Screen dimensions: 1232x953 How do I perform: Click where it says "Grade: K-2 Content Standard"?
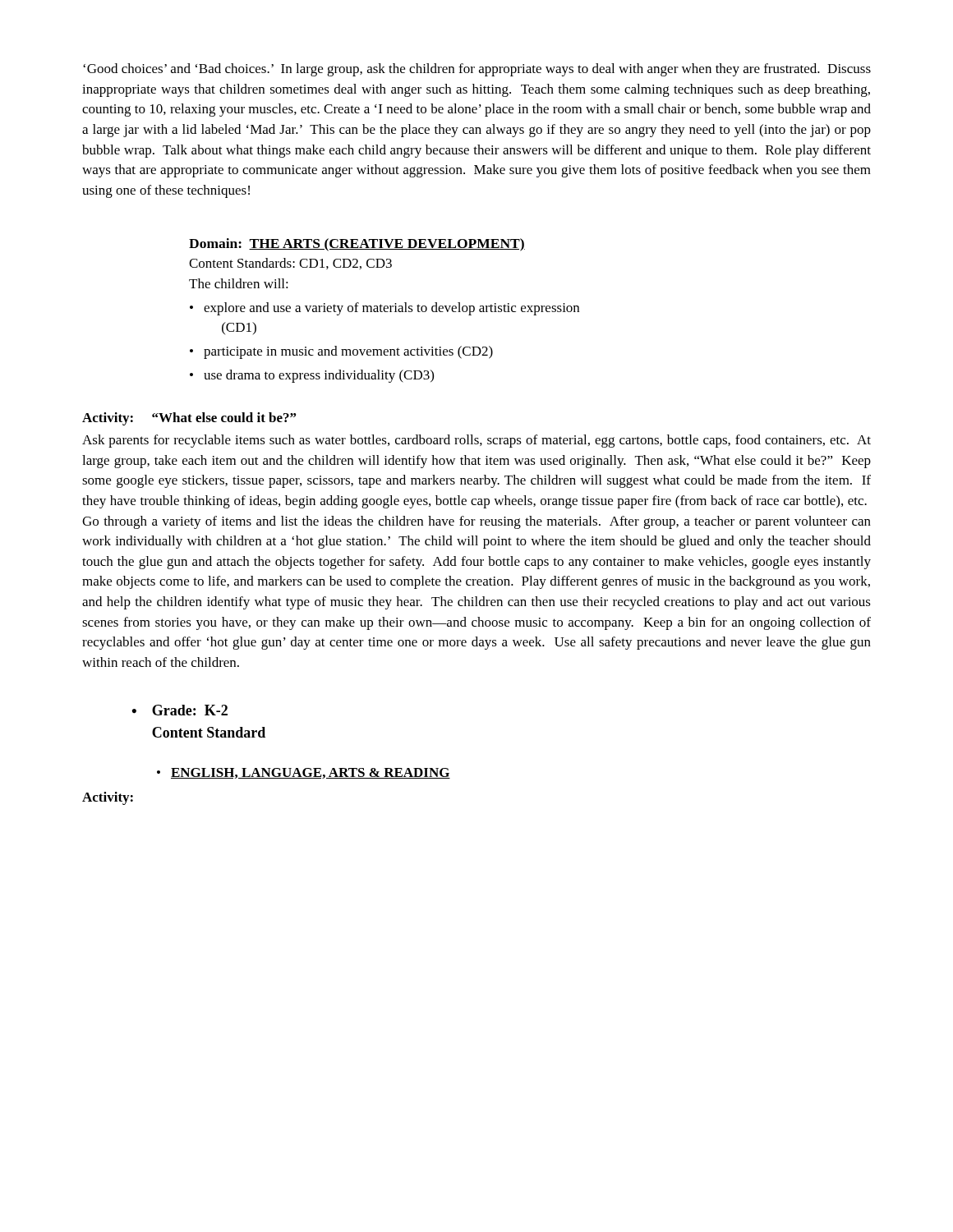209,722
